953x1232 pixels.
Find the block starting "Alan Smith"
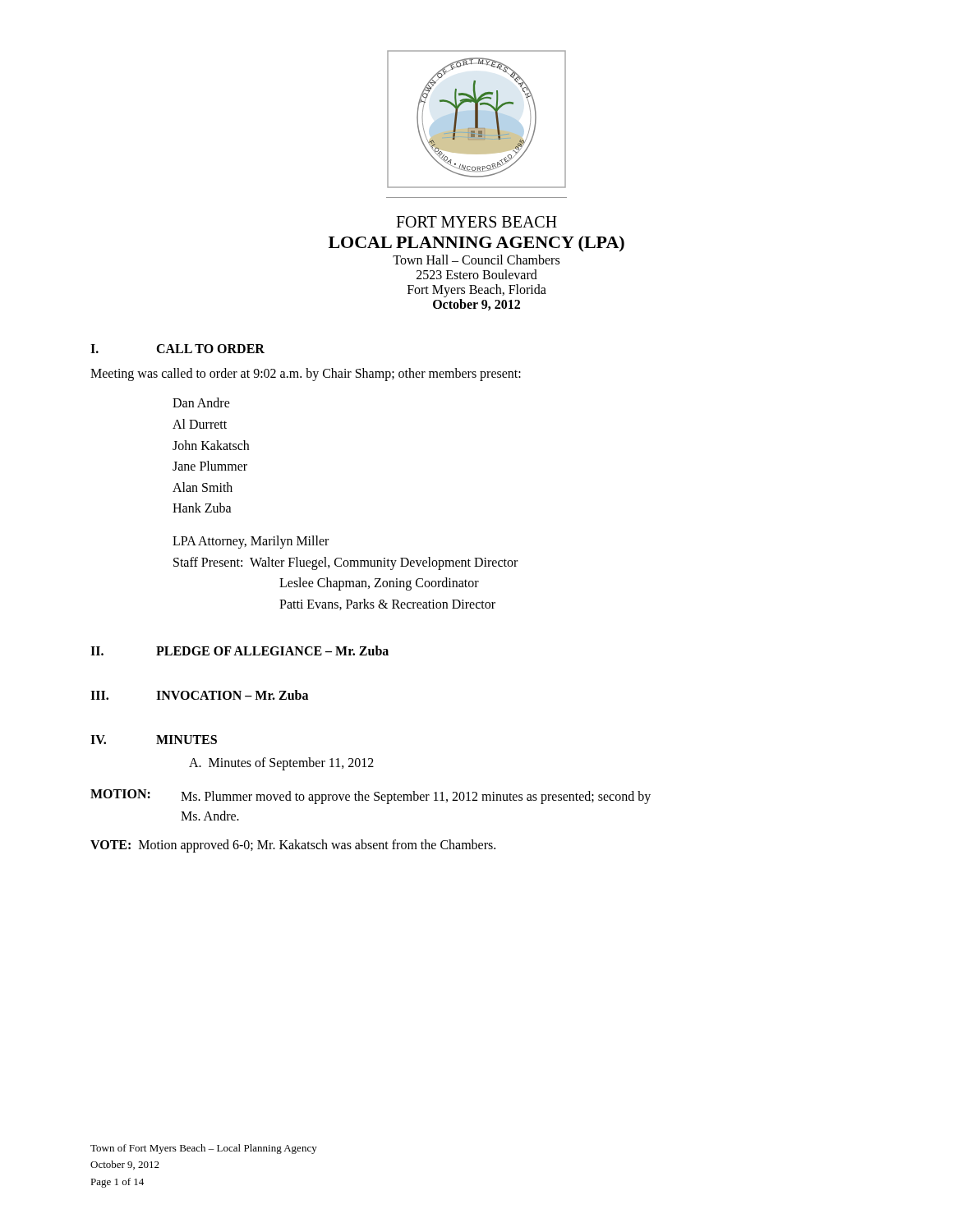pyautogui.click(x=203, y=487)
